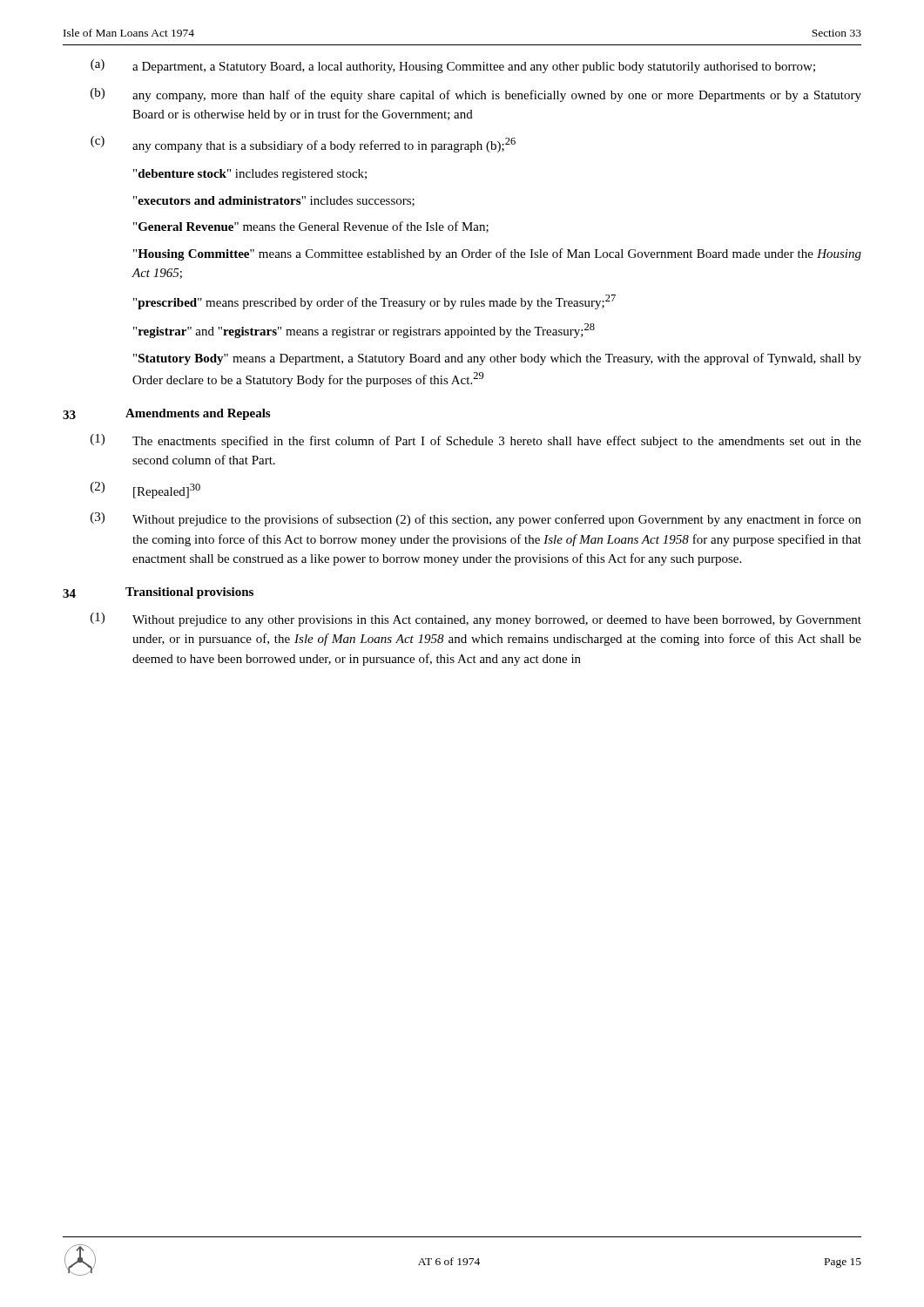Locate the text block containing ""Statutory Body" means"
This screenshot has height=1307, width=924.
[462, 369]
